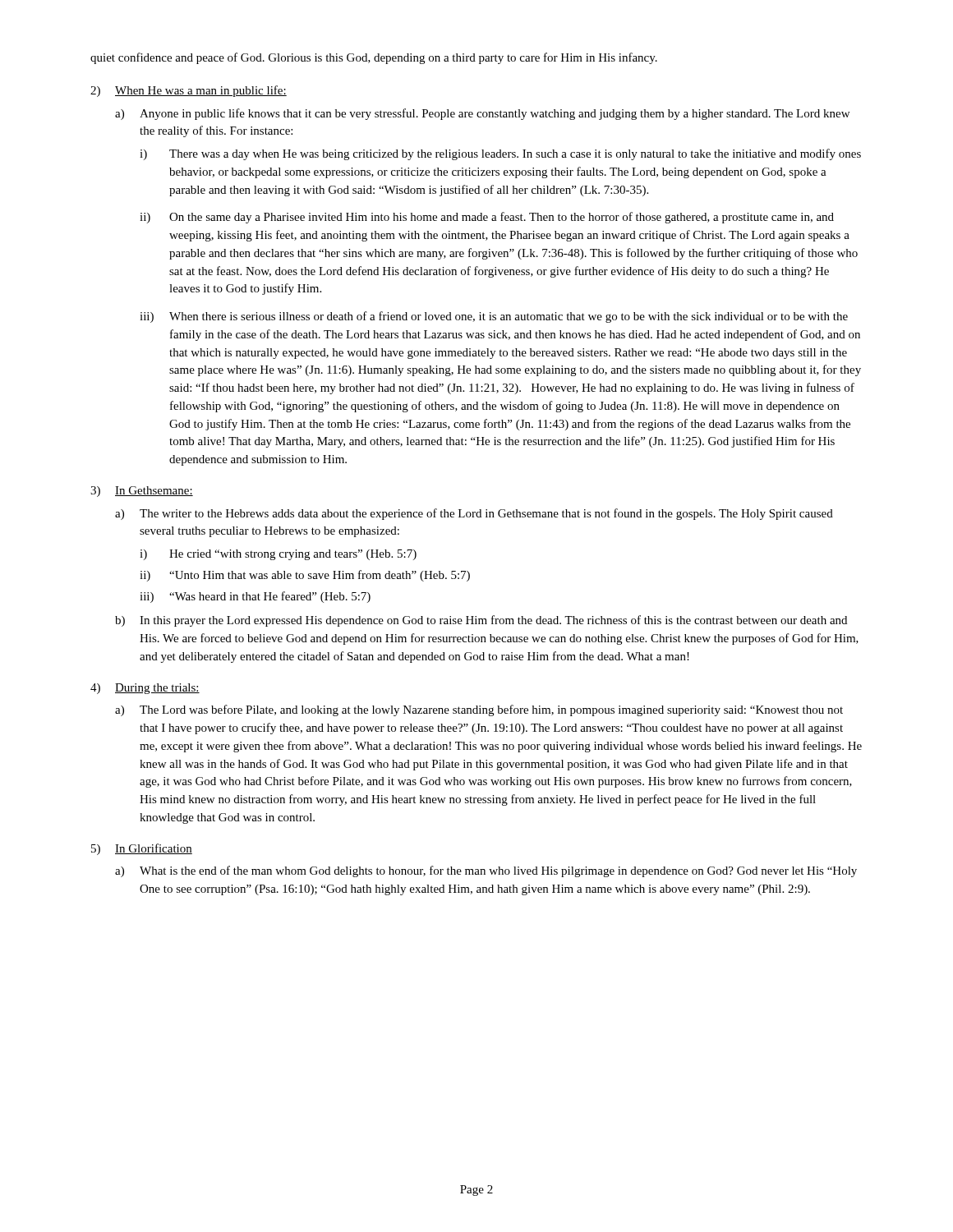This screenshot has width=953, height=1232.
Task: Click on the block starting "ii) “Unto Him that"
Action: click(305, 576)
